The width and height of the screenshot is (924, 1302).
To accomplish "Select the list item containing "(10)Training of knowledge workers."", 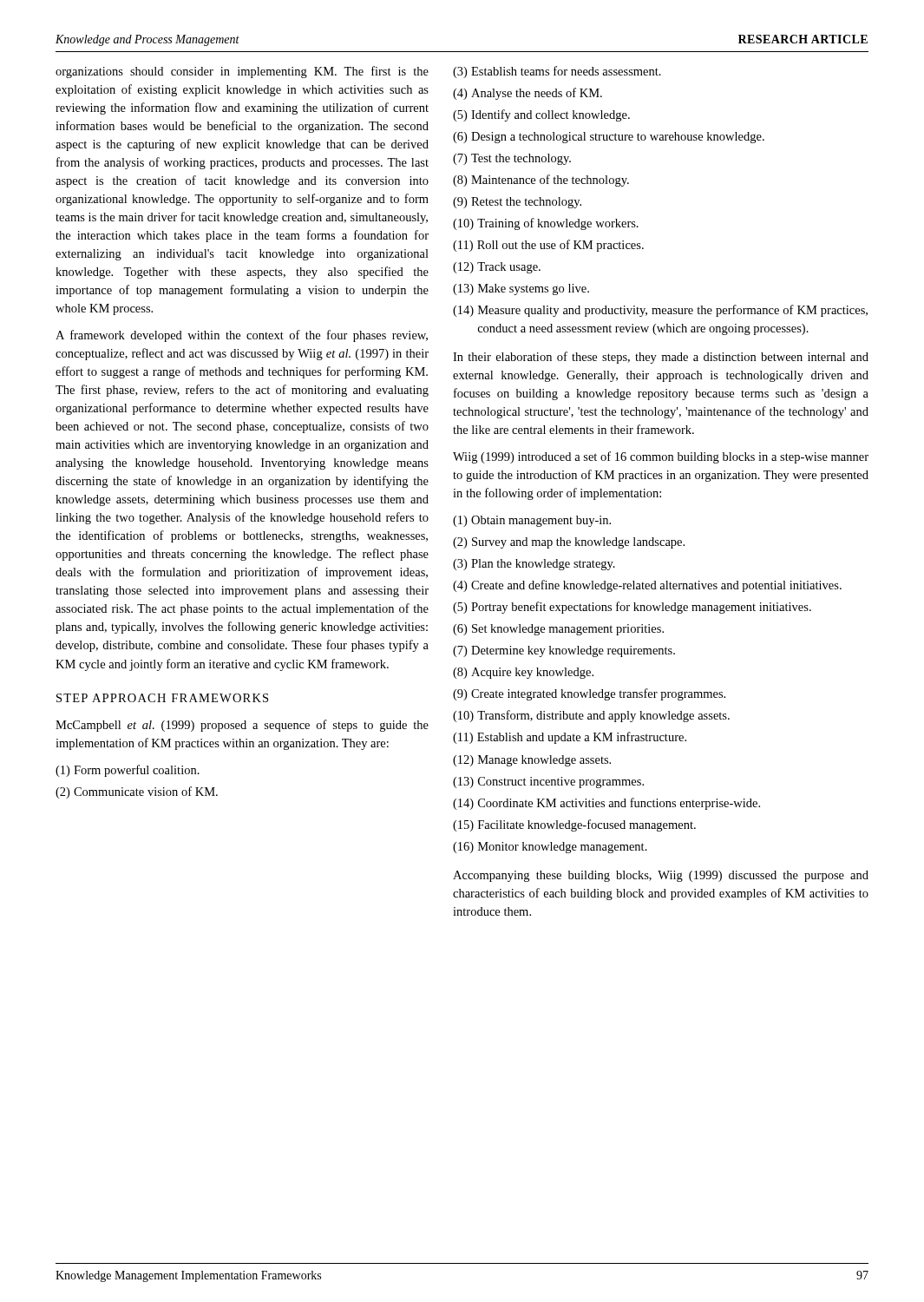I will tap(546, 224).
